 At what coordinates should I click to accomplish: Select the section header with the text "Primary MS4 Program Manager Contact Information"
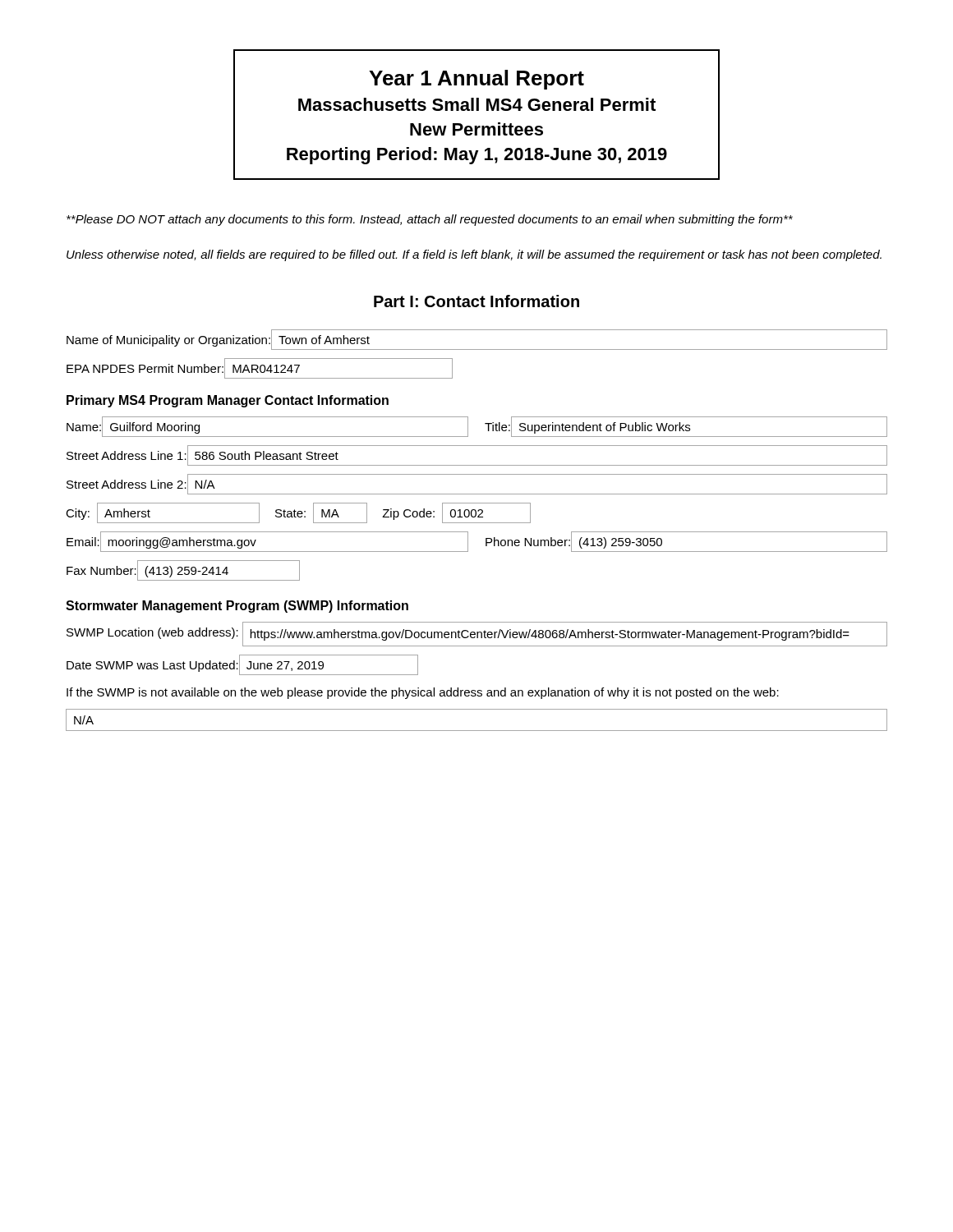(228, 400)
